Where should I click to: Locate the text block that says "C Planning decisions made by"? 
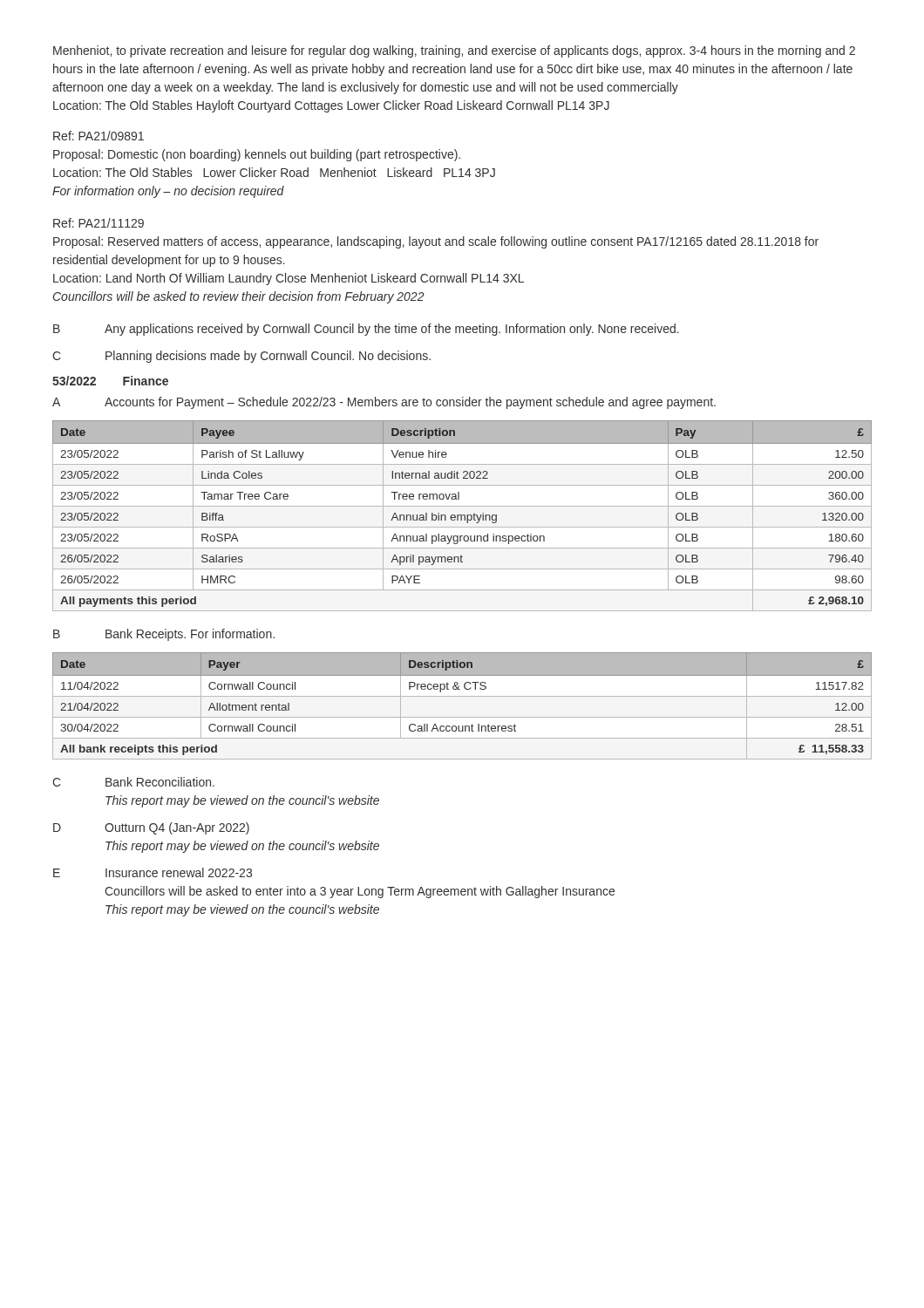pos(241,357)
